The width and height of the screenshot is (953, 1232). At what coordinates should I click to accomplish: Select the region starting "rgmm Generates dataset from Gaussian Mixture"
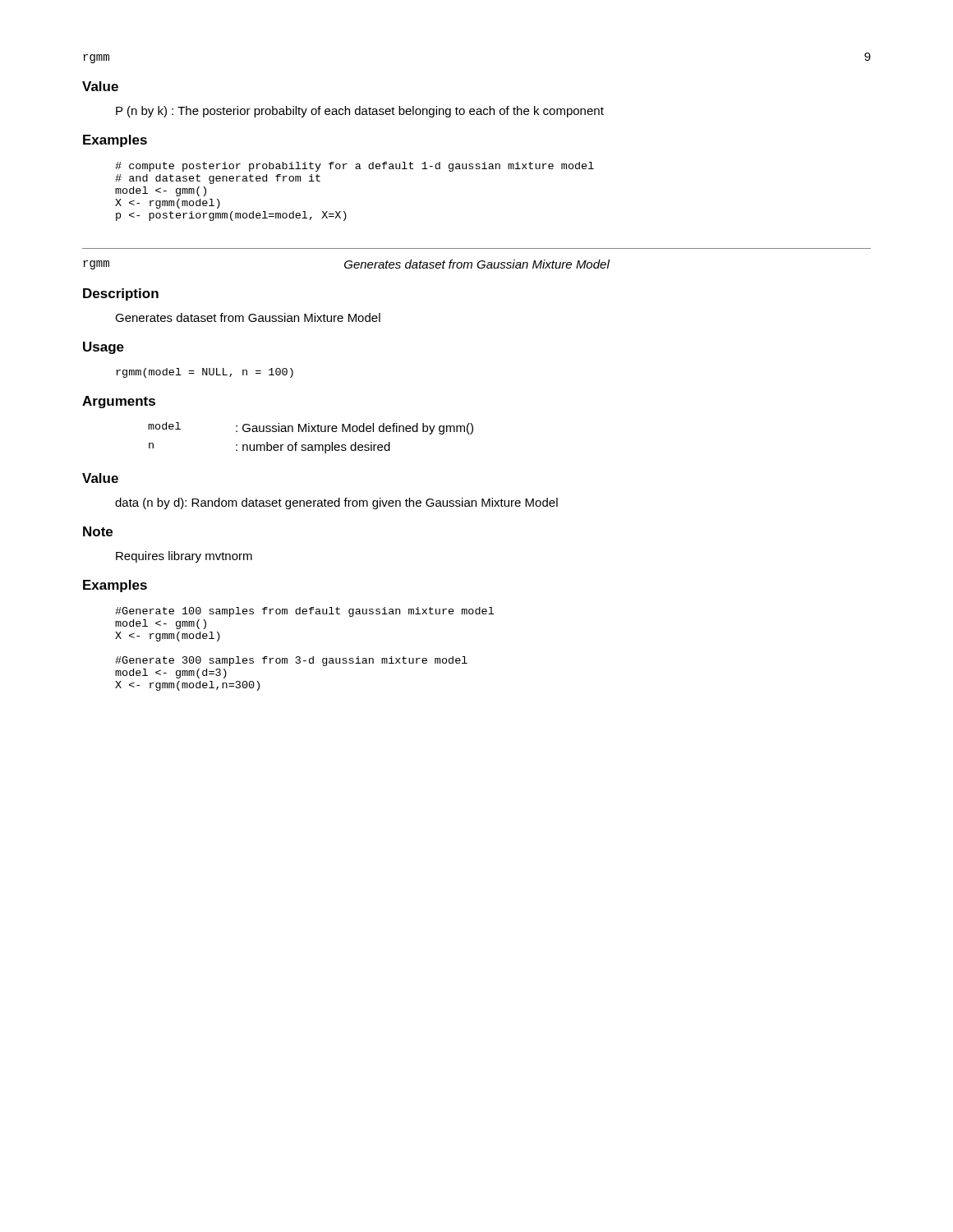[444, 264]
